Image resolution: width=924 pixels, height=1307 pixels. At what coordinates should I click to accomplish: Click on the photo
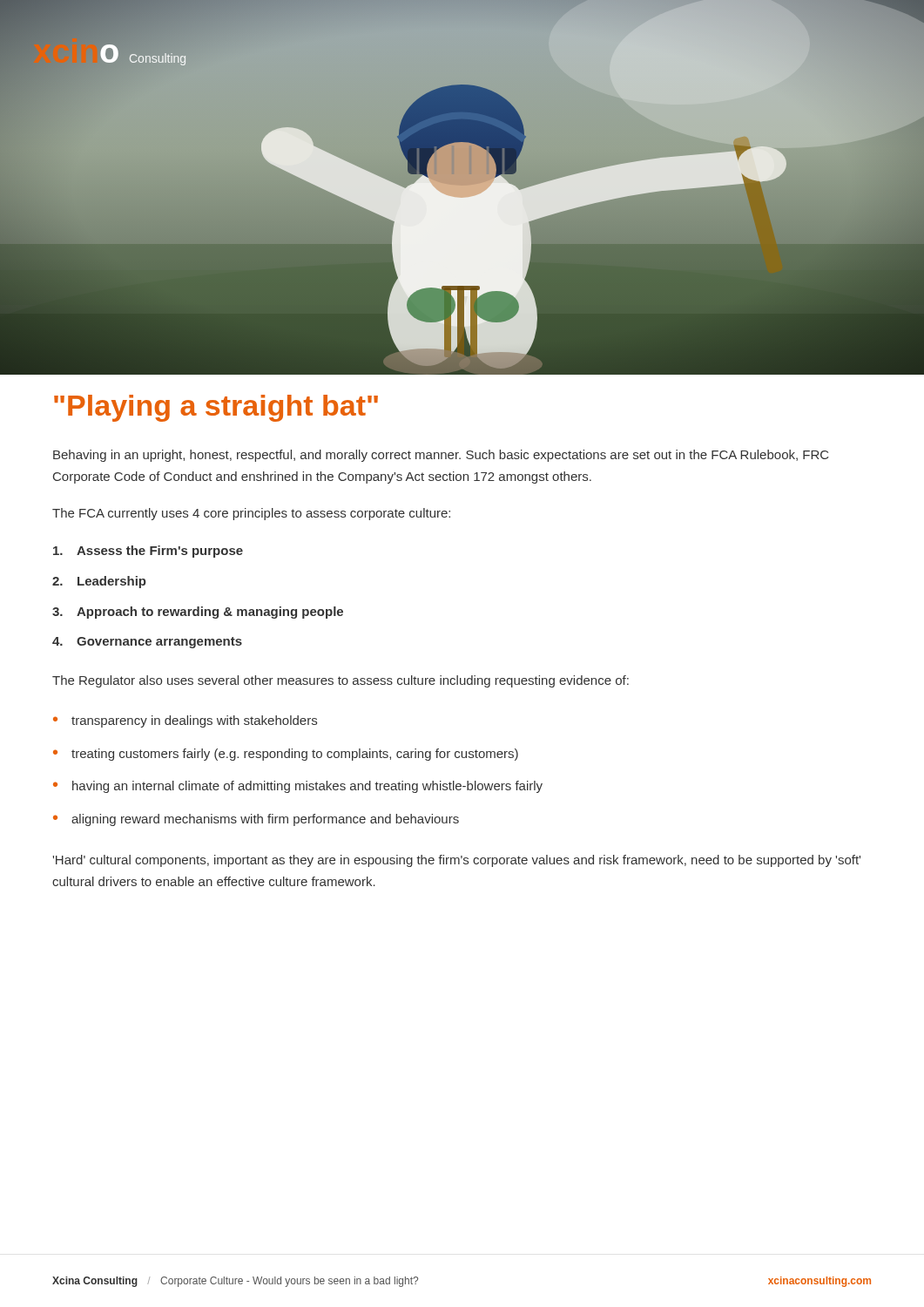(462, 187)
